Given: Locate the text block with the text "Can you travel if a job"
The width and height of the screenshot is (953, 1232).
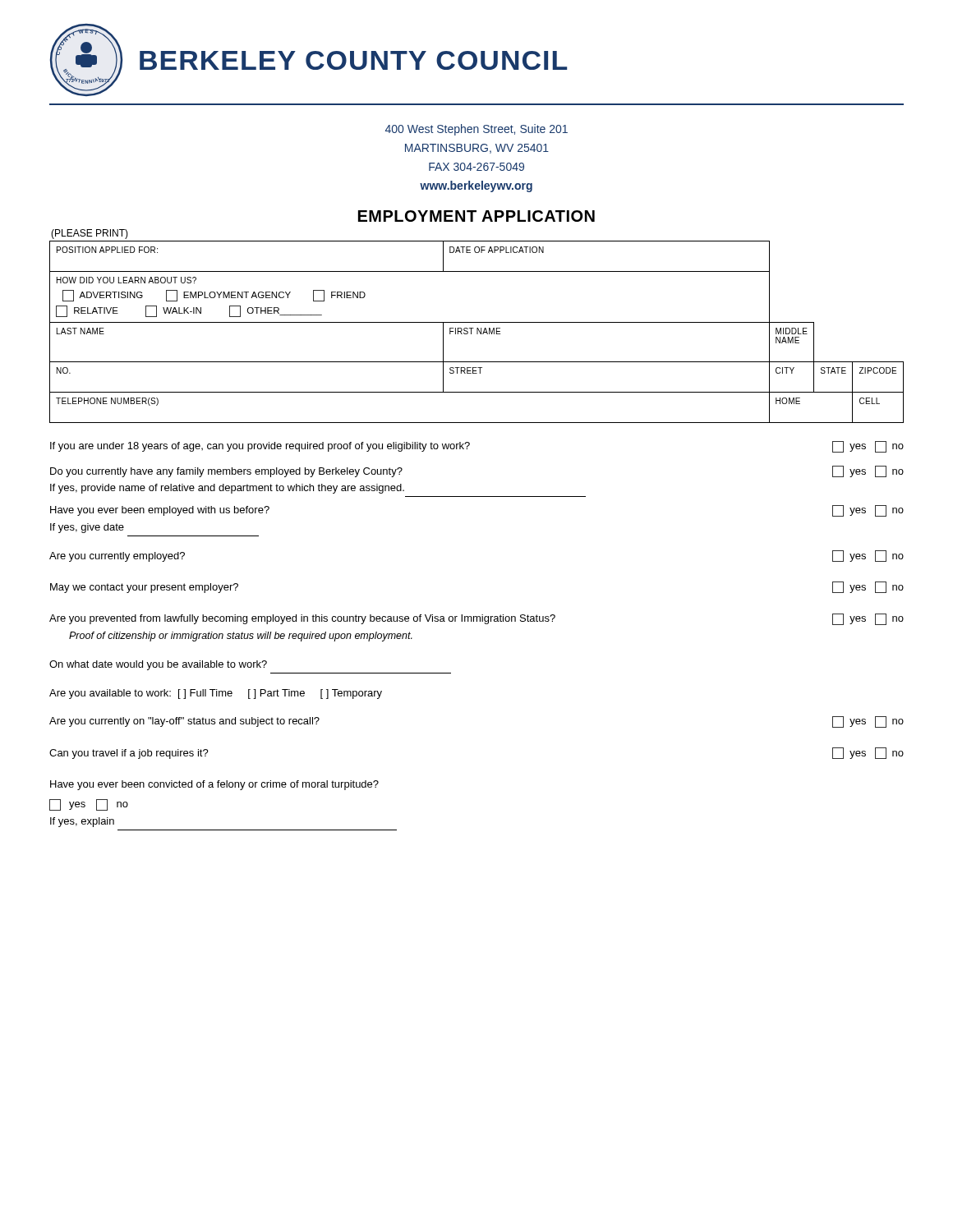Looking at the screenshot, I should [133, 754].
